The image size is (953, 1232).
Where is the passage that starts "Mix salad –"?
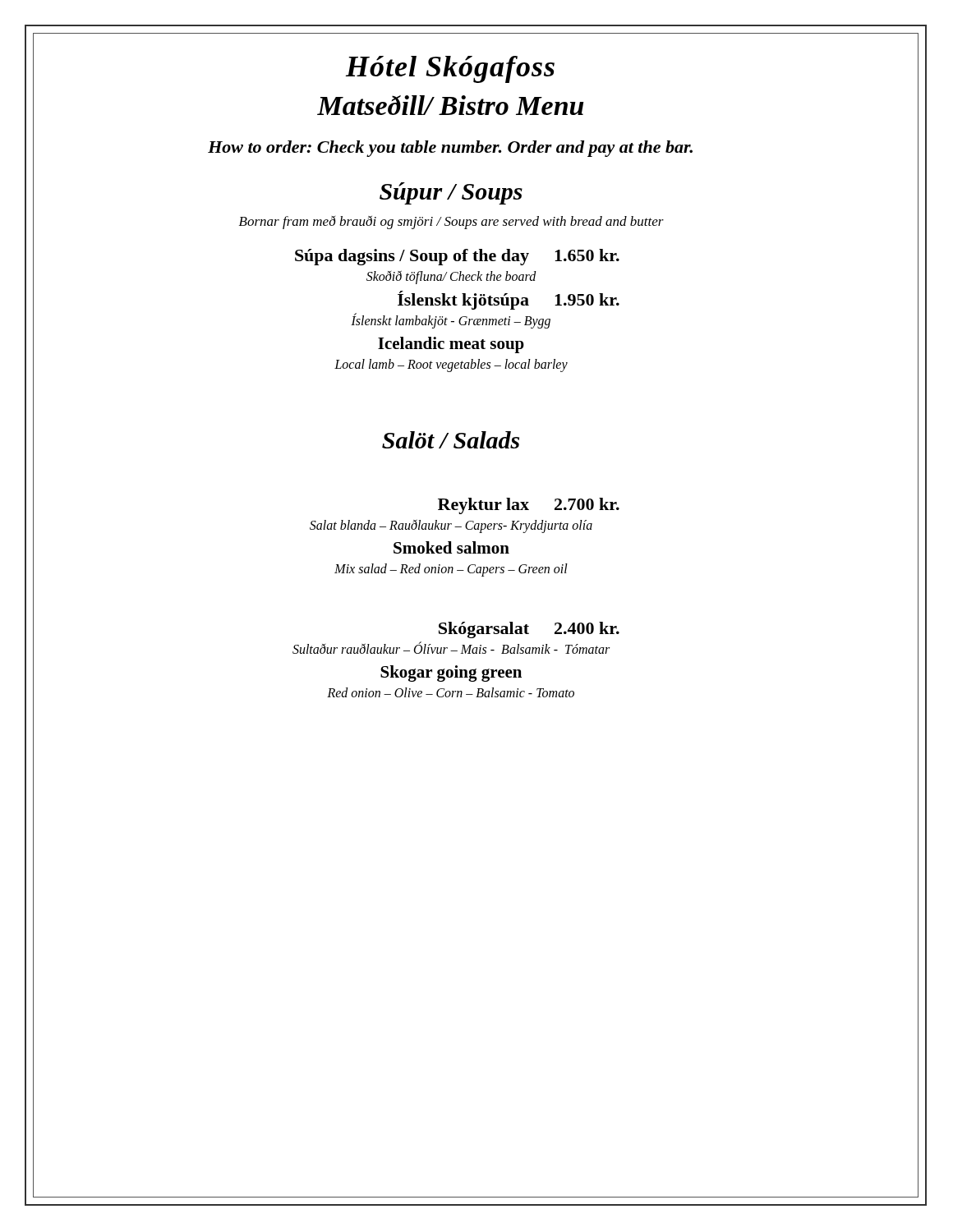tap(451, 569)
